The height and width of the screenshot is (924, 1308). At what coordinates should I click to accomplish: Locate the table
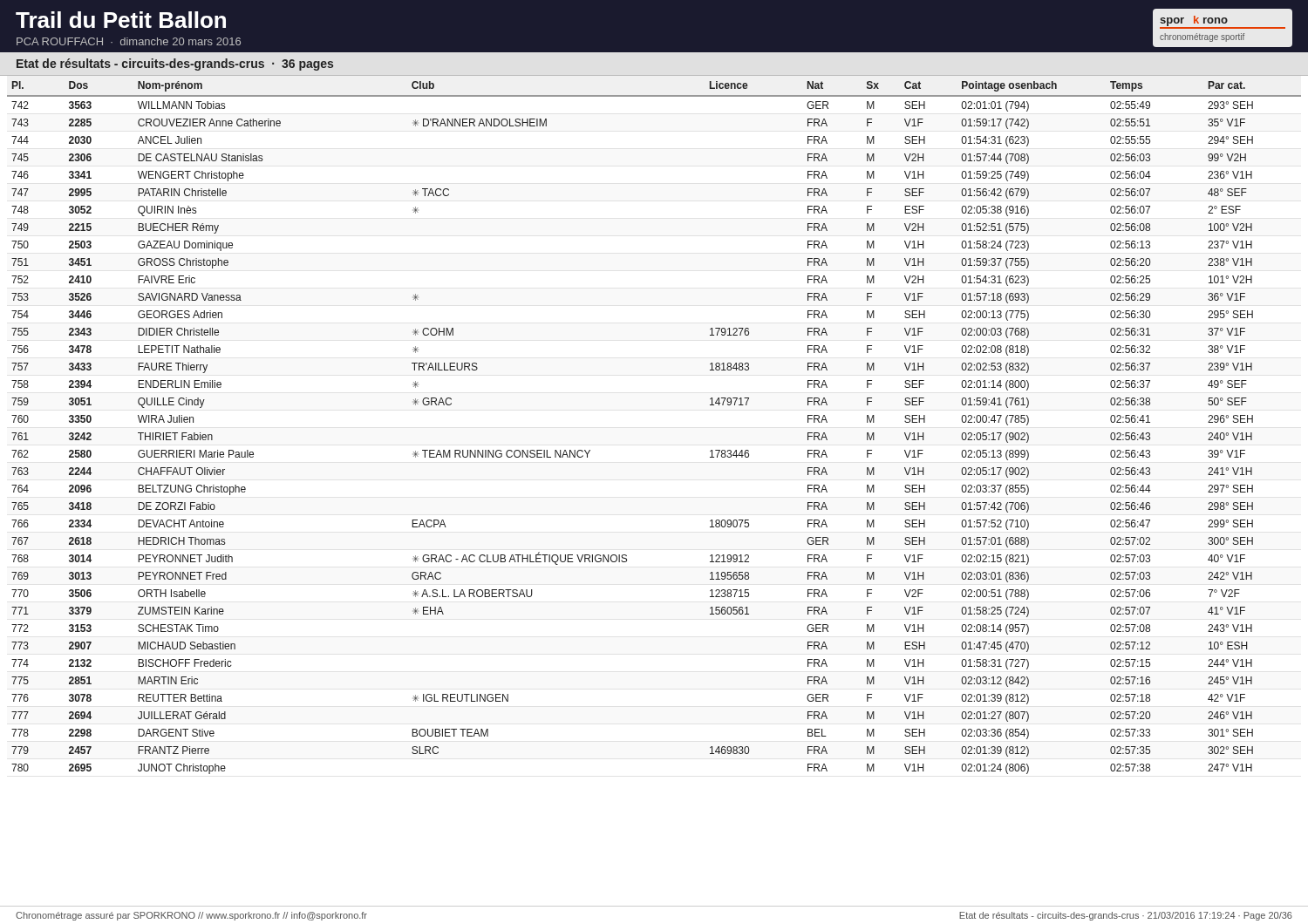(654, 426)
